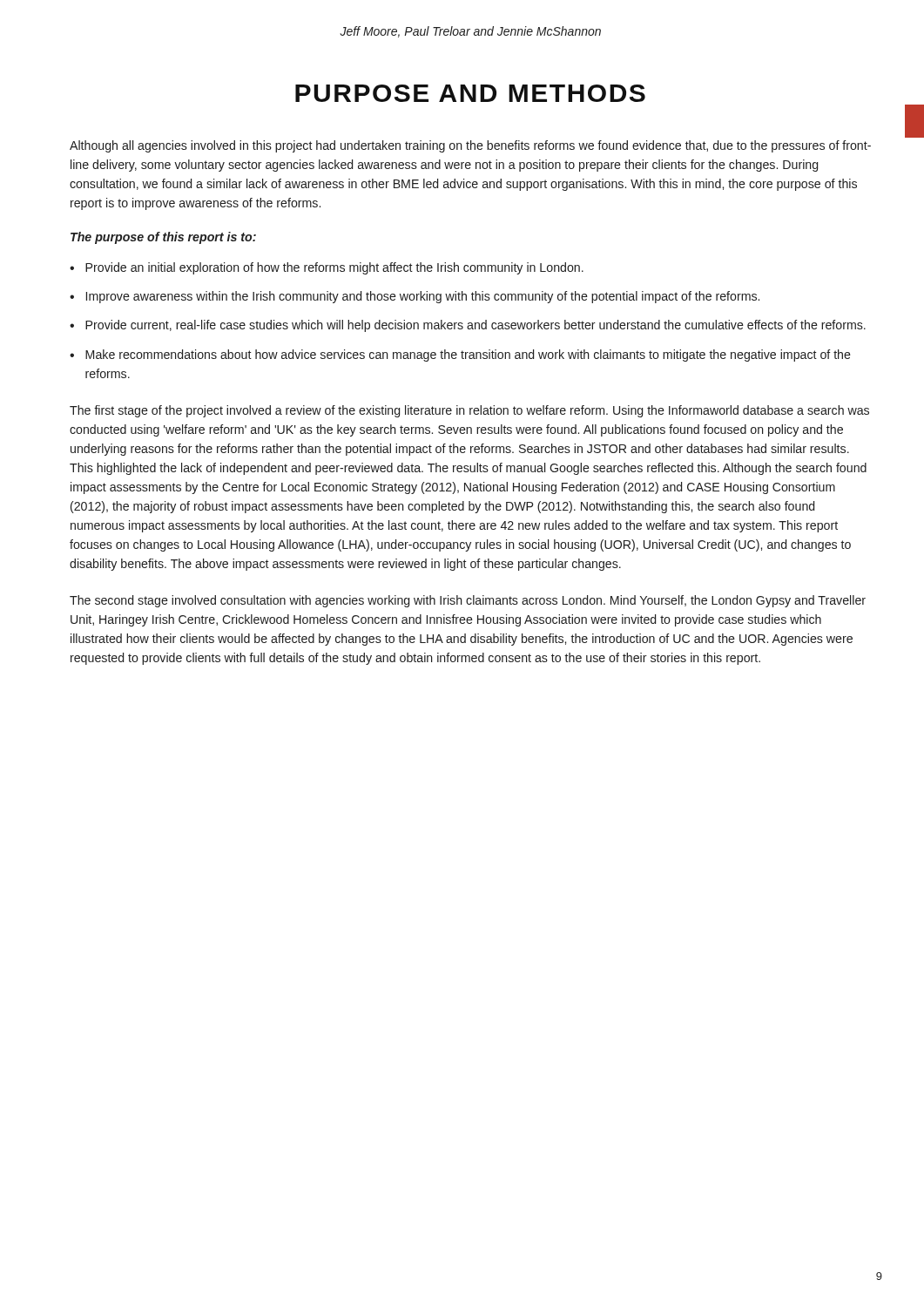This screenshot has height=1307, width=924.
Task: Locate the block of text that opens with "The second stage involved consultation"
Action: [x=468, y=629]
